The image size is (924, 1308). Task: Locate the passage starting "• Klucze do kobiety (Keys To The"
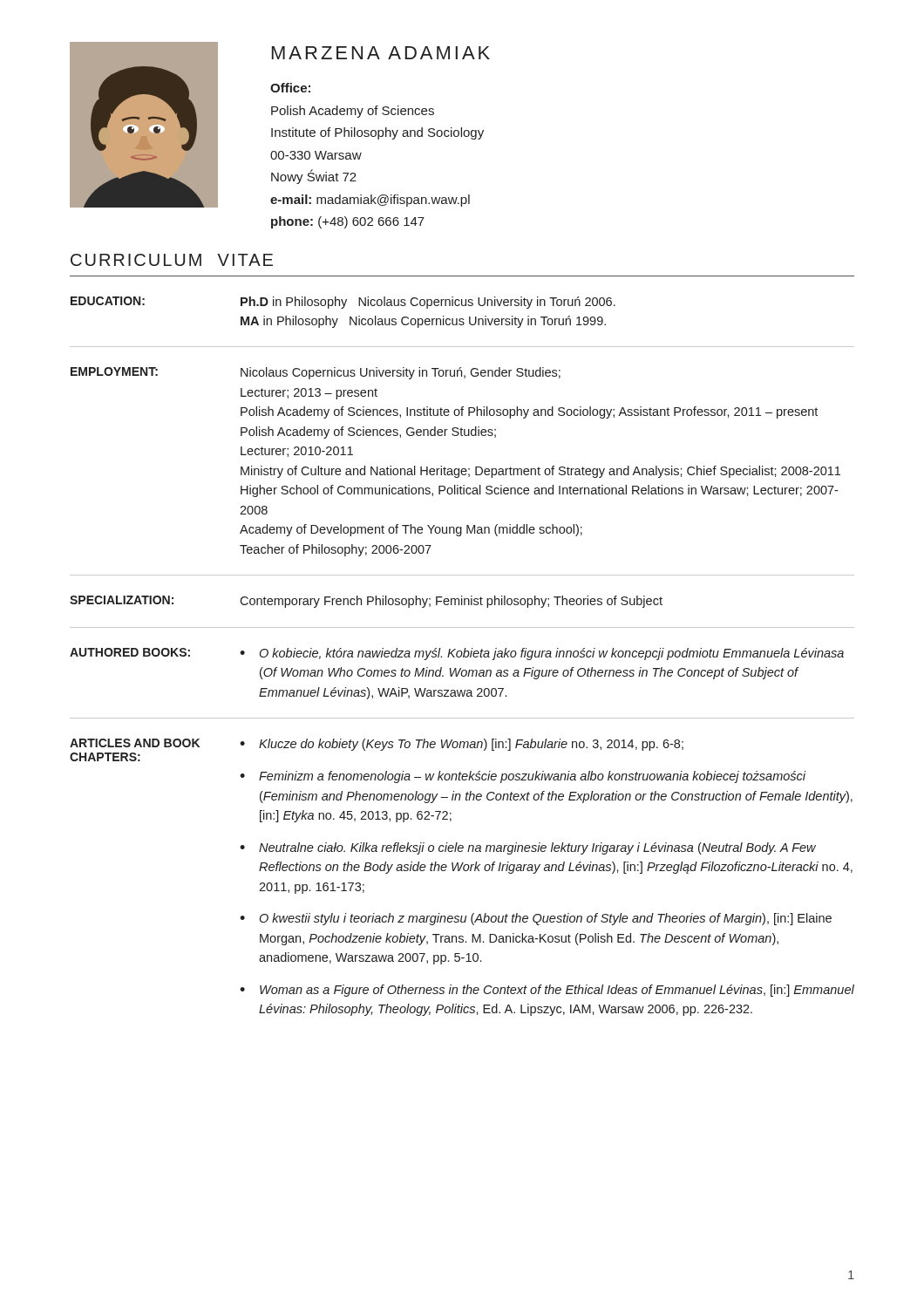(x=462, y=744)
